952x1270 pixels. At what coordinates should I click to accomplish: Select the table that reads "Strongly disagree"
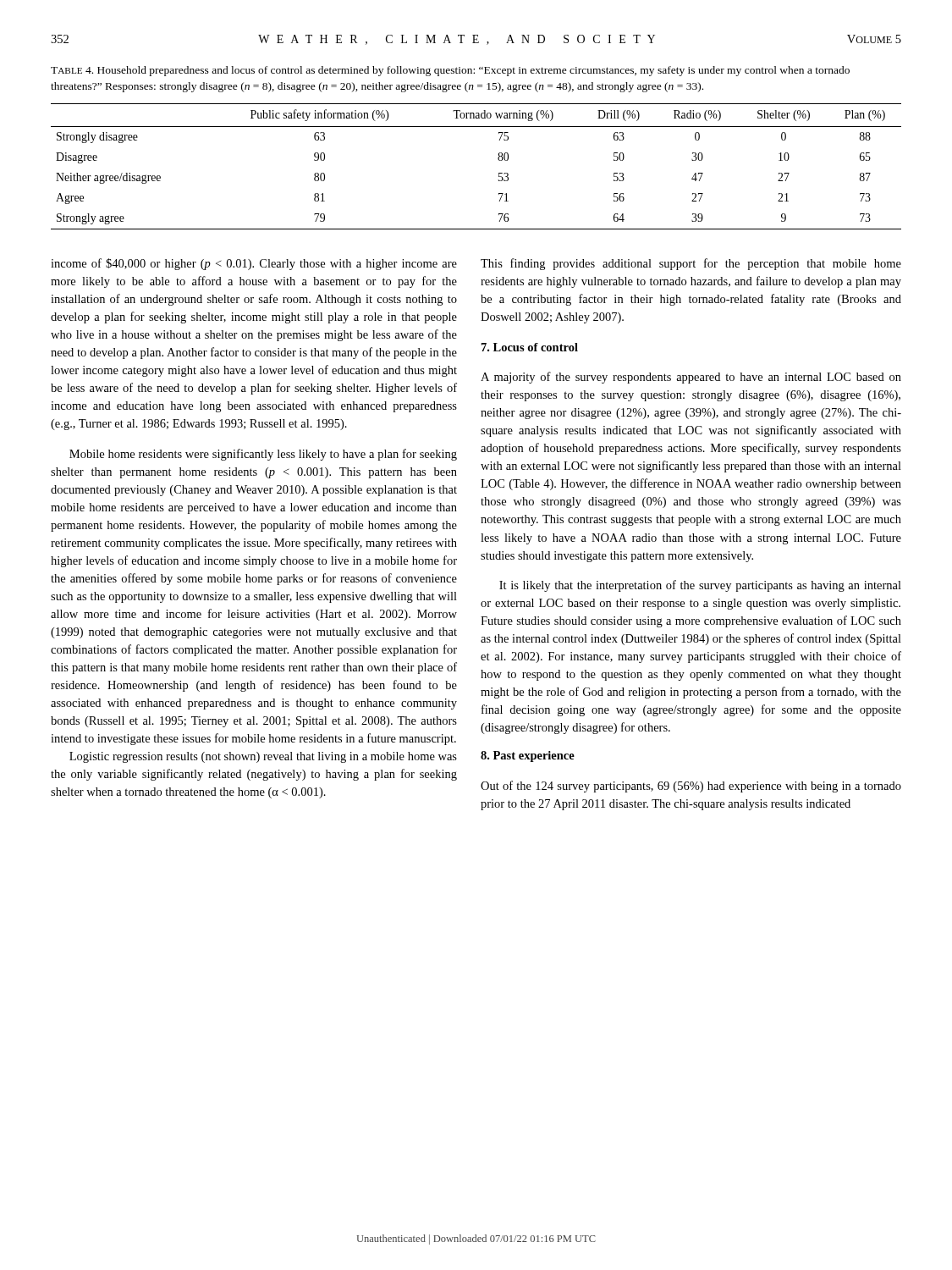coord(476,166)
